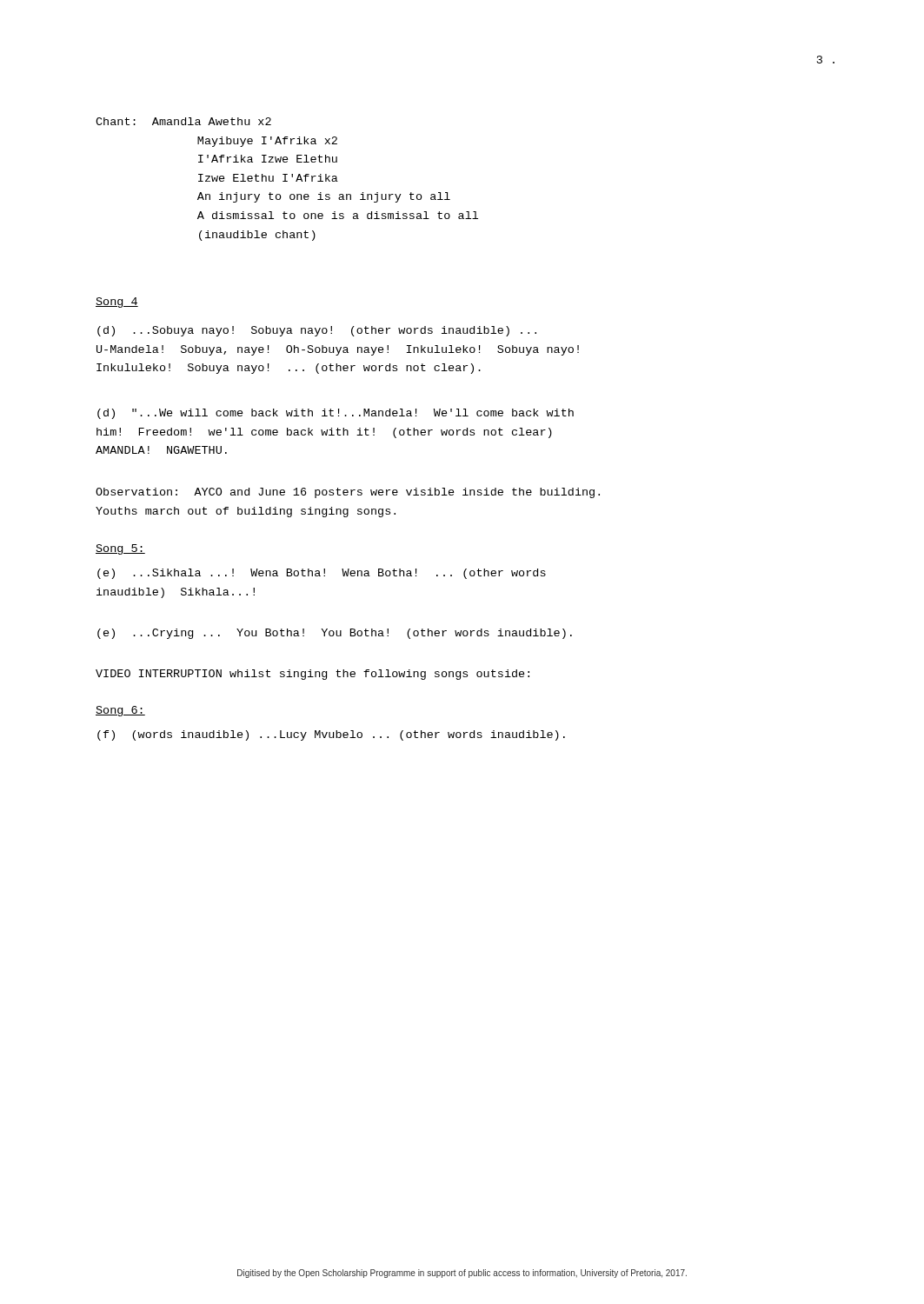Screen dimensions: 1304x924
Task: Navigate to the region starting "Chant: Amandla Awethu x2 Mayibuye I'Afrika"
Action: coord(287,179)
